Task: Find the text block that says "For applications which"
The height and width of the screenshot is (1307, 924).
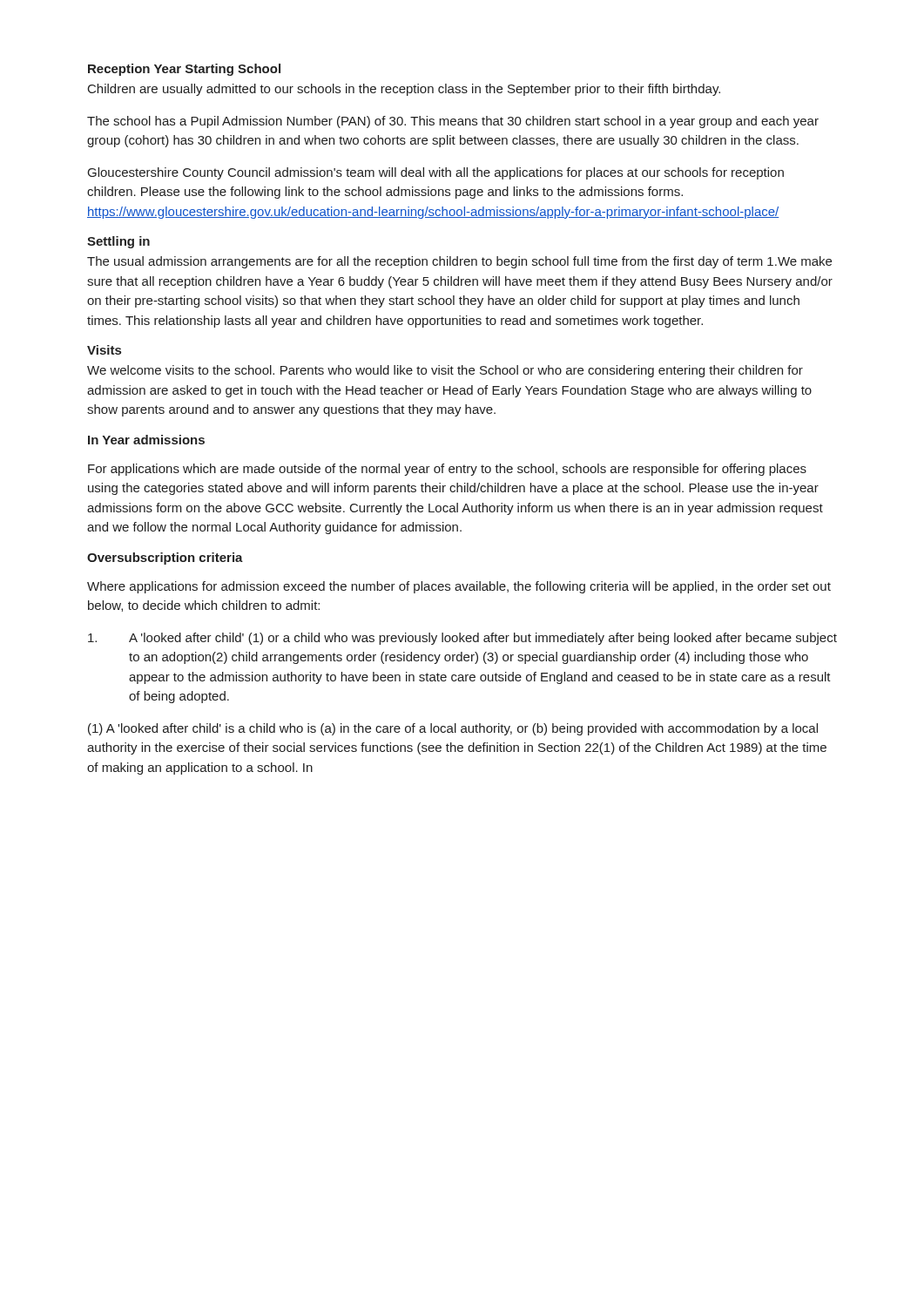Action: pos(455,497)
